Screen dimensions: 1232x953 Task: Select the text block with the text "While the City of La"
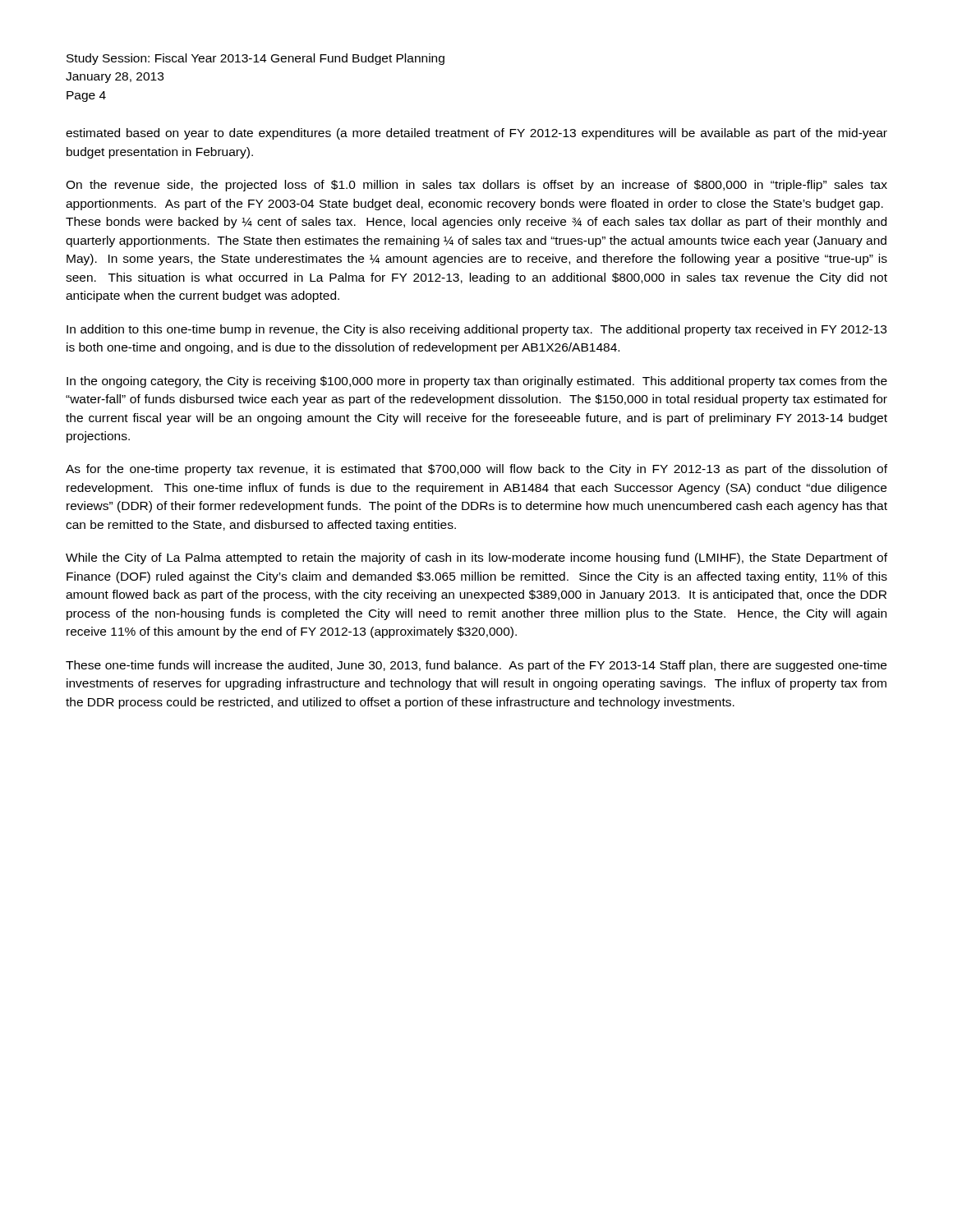[x=476, y=595]
